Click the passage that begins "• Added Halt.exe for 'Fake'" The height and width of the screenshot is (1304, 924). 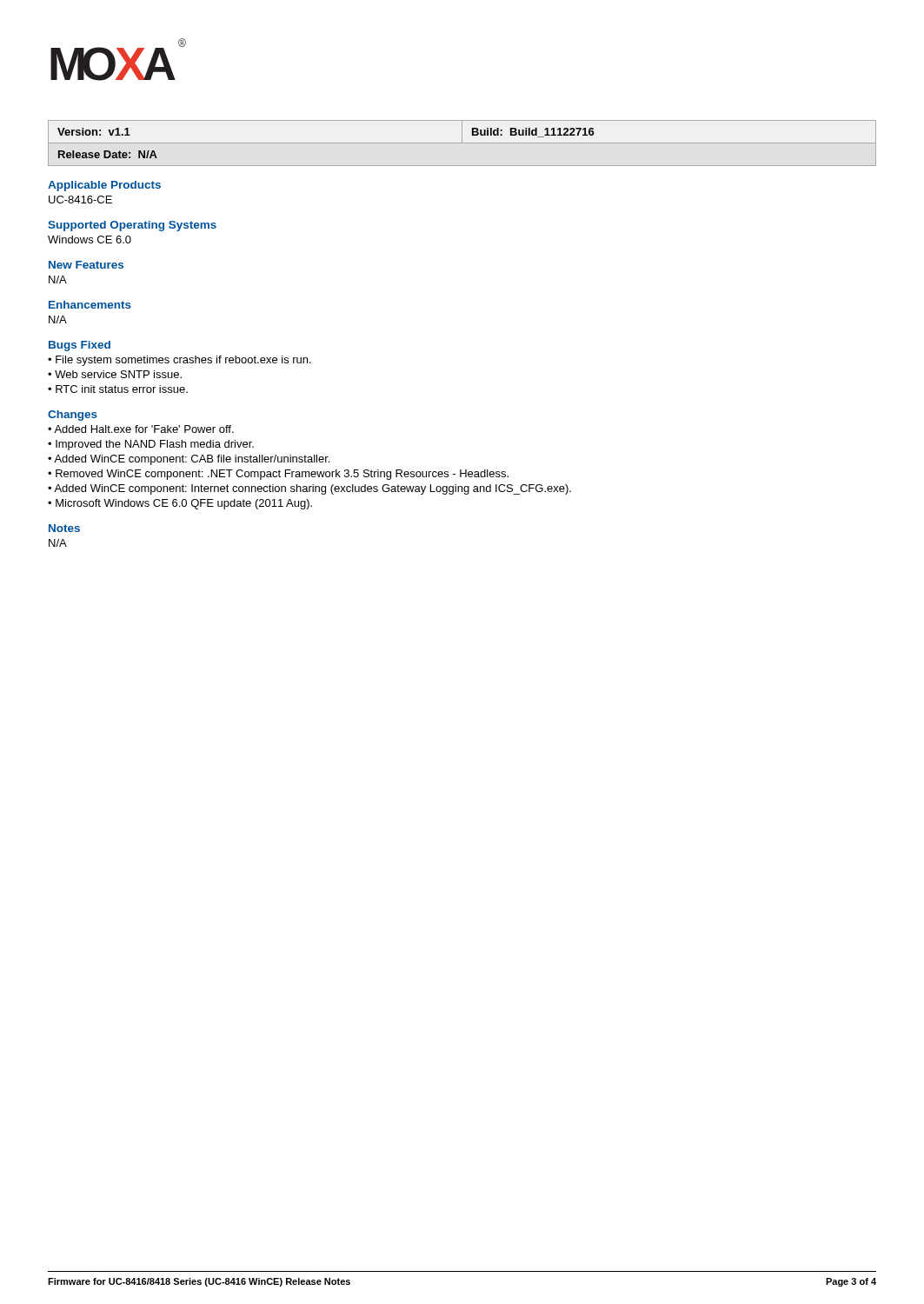click(141, 429)
